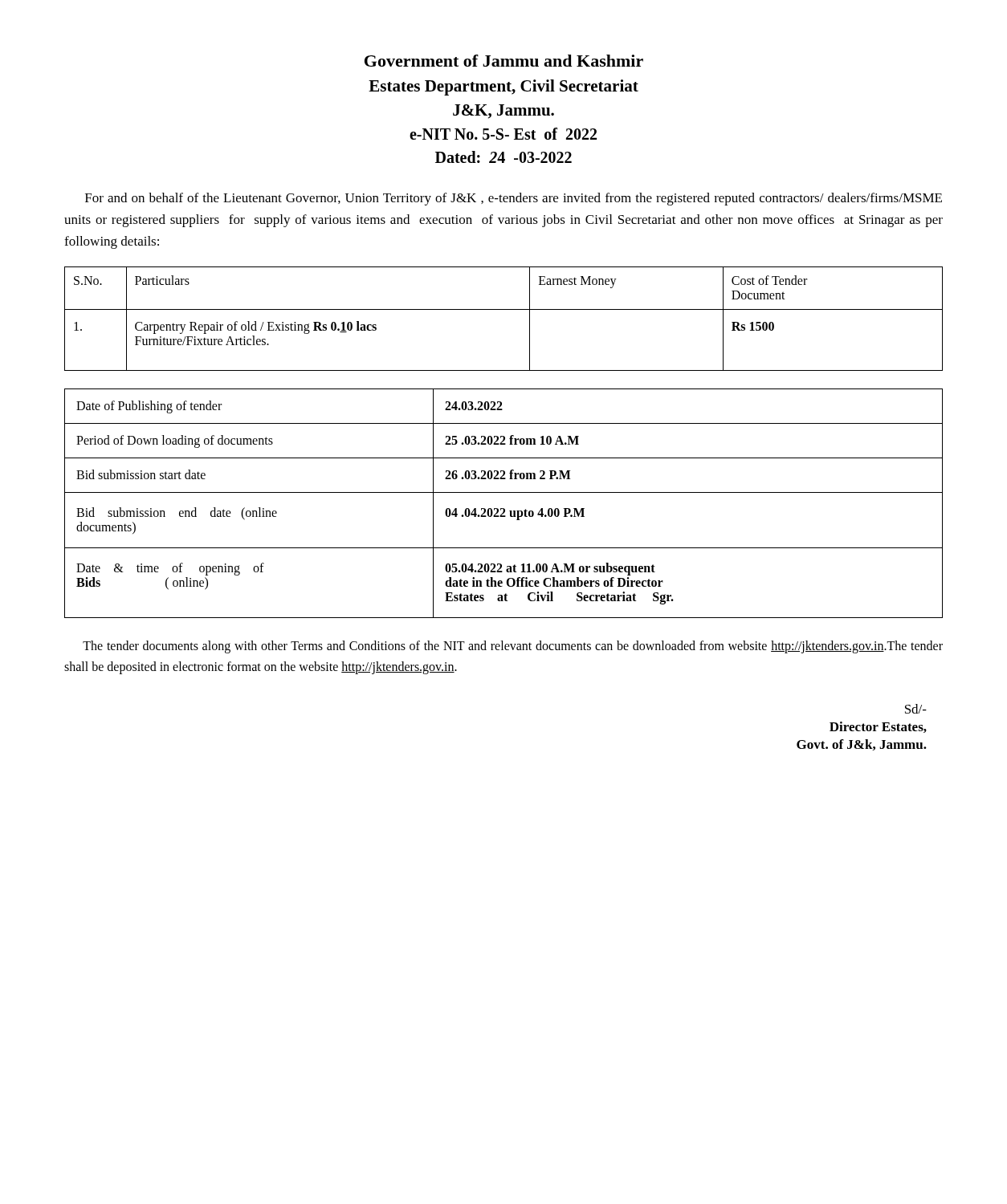Select the table that reads "Cost of Tender Document"

tap(503, 319)
